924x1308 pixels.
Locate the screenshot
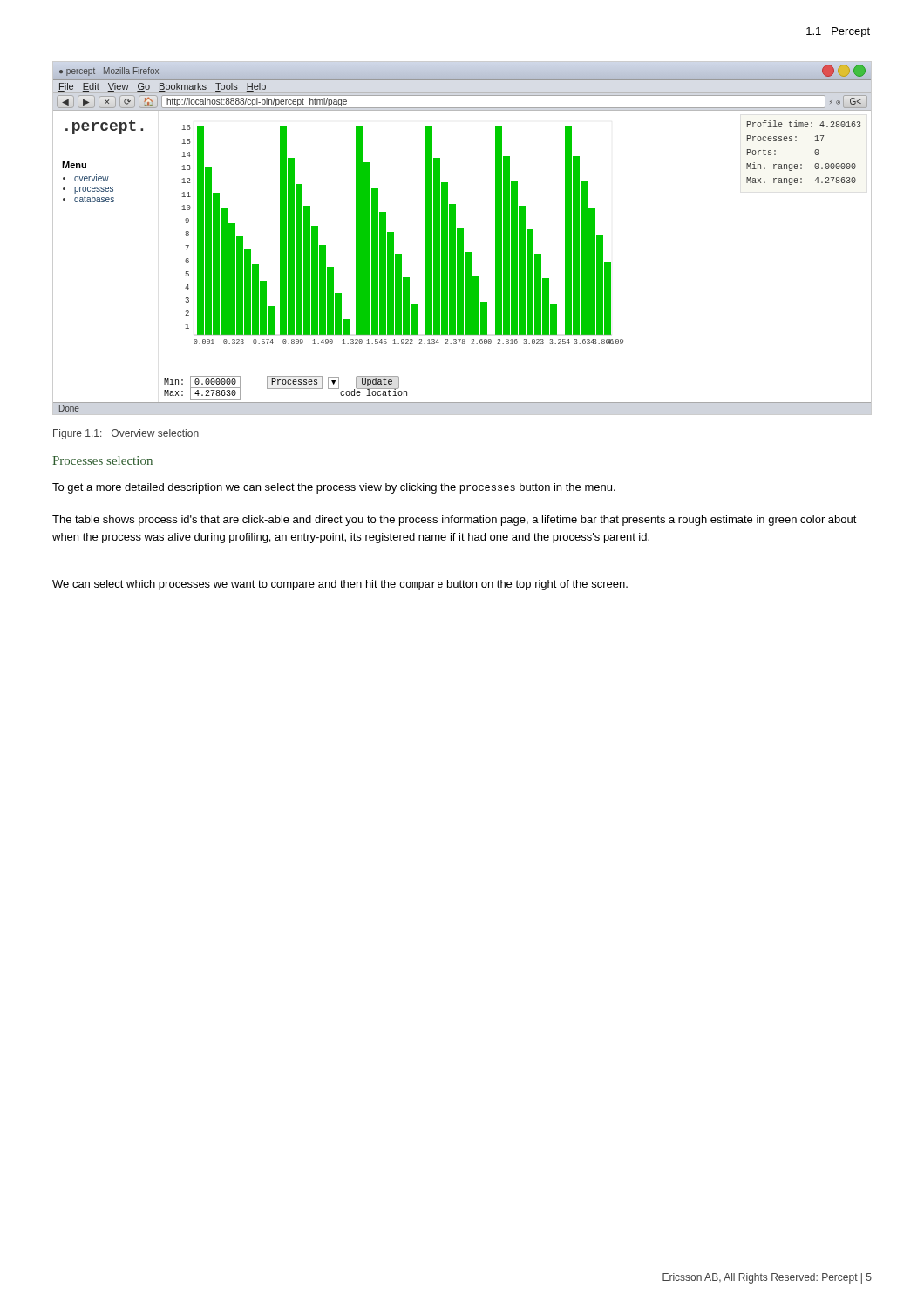point(462,238)
